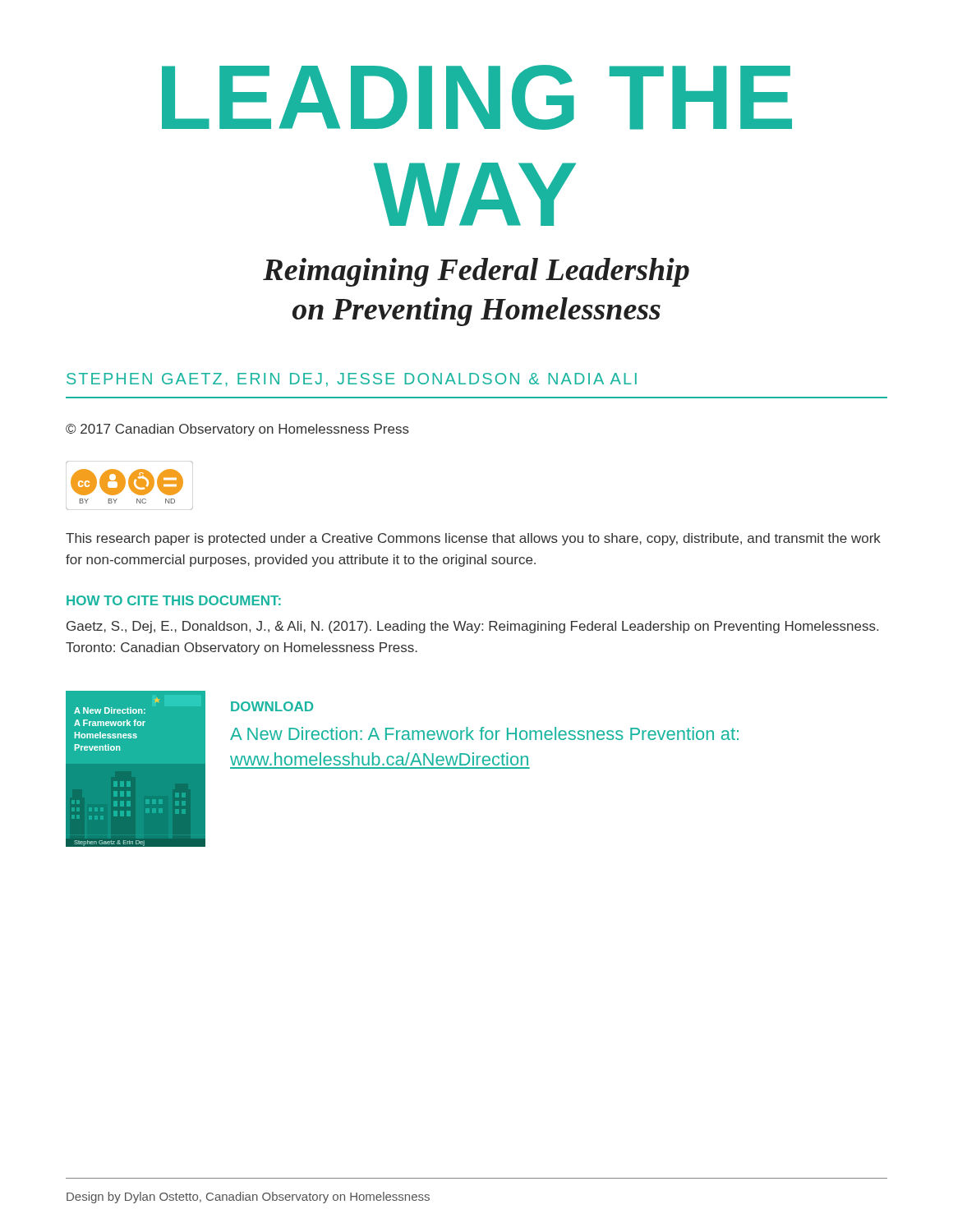Select the logo

click(x=476, y=486)
